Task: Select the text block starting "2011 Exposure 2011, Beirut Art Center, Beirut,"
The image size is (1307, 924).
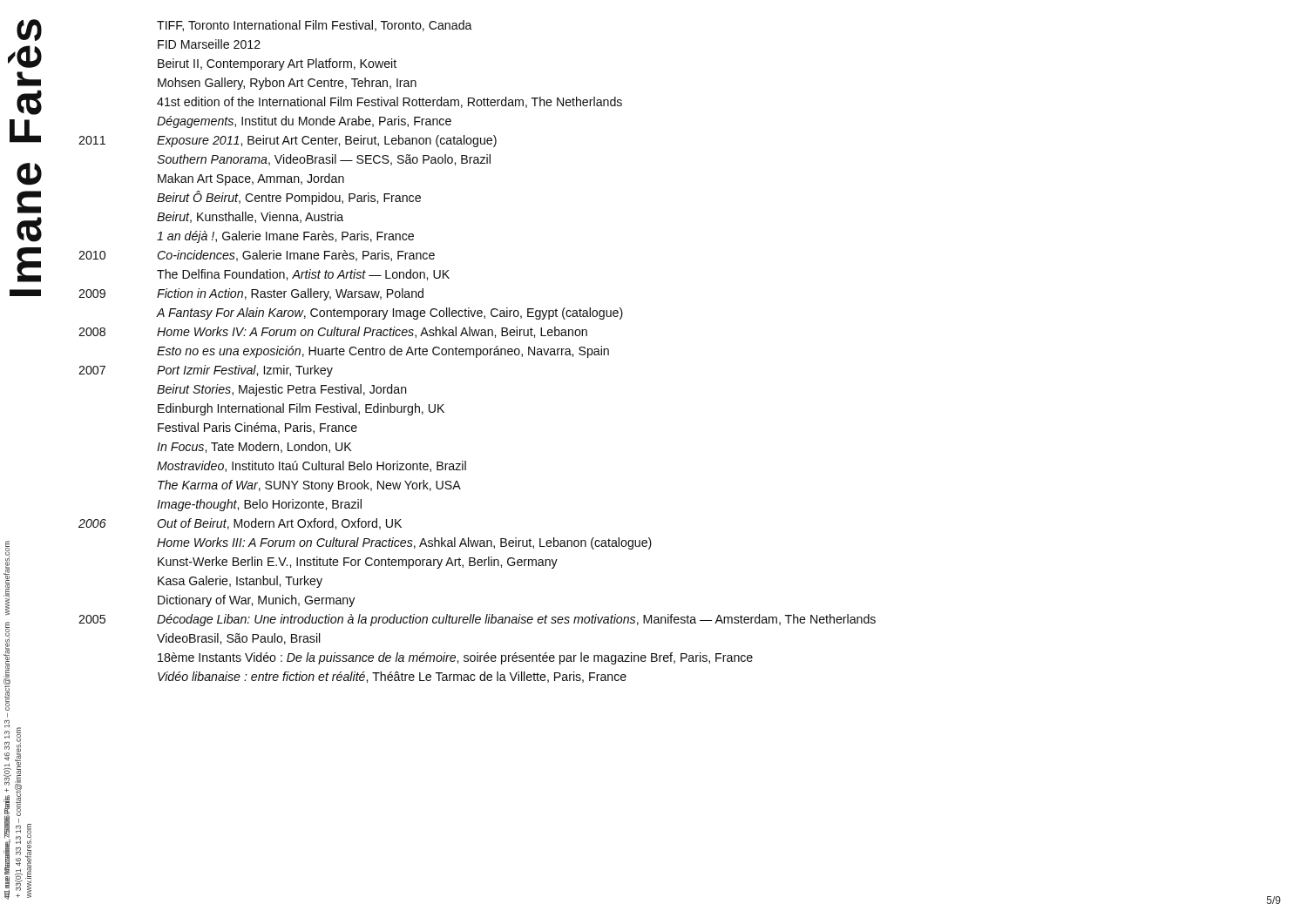Action: [288, 140]
